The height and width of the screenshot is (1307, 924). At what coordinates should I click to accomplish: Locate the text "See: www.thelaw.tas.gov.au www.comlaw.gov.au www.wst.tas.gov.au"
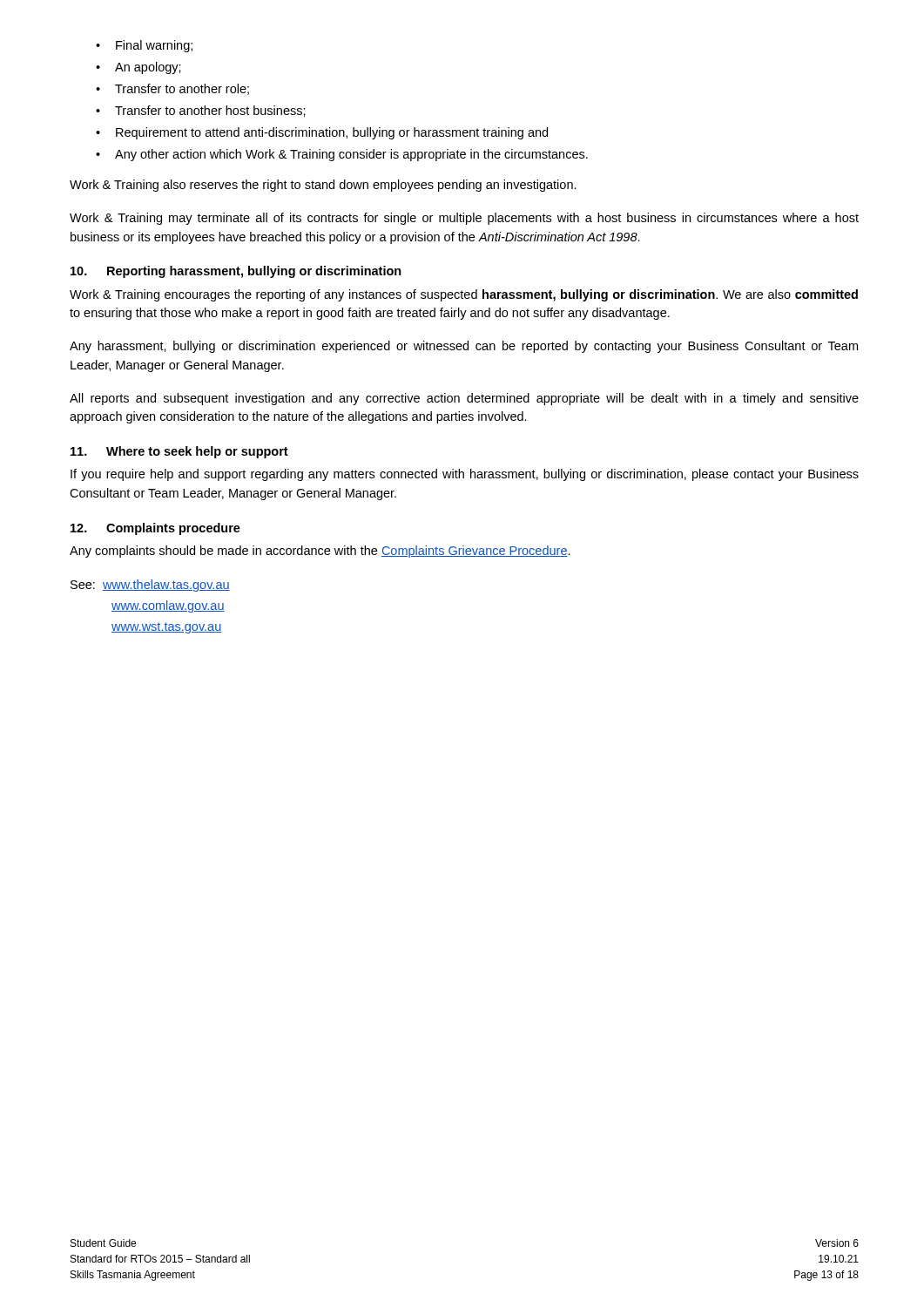pos(150,586)
